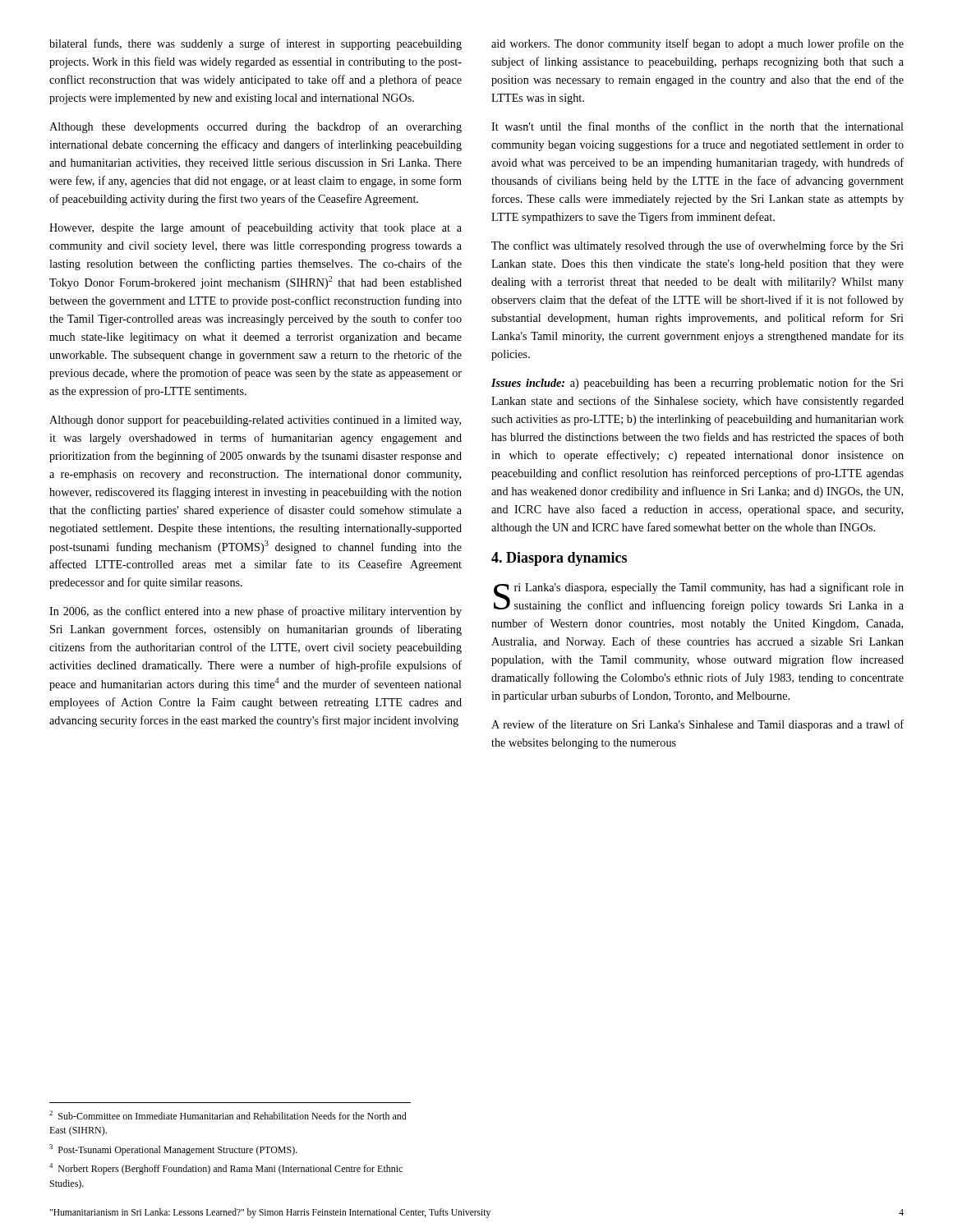Click on the text block that says "The conflict was"

(x=698, y=300)
